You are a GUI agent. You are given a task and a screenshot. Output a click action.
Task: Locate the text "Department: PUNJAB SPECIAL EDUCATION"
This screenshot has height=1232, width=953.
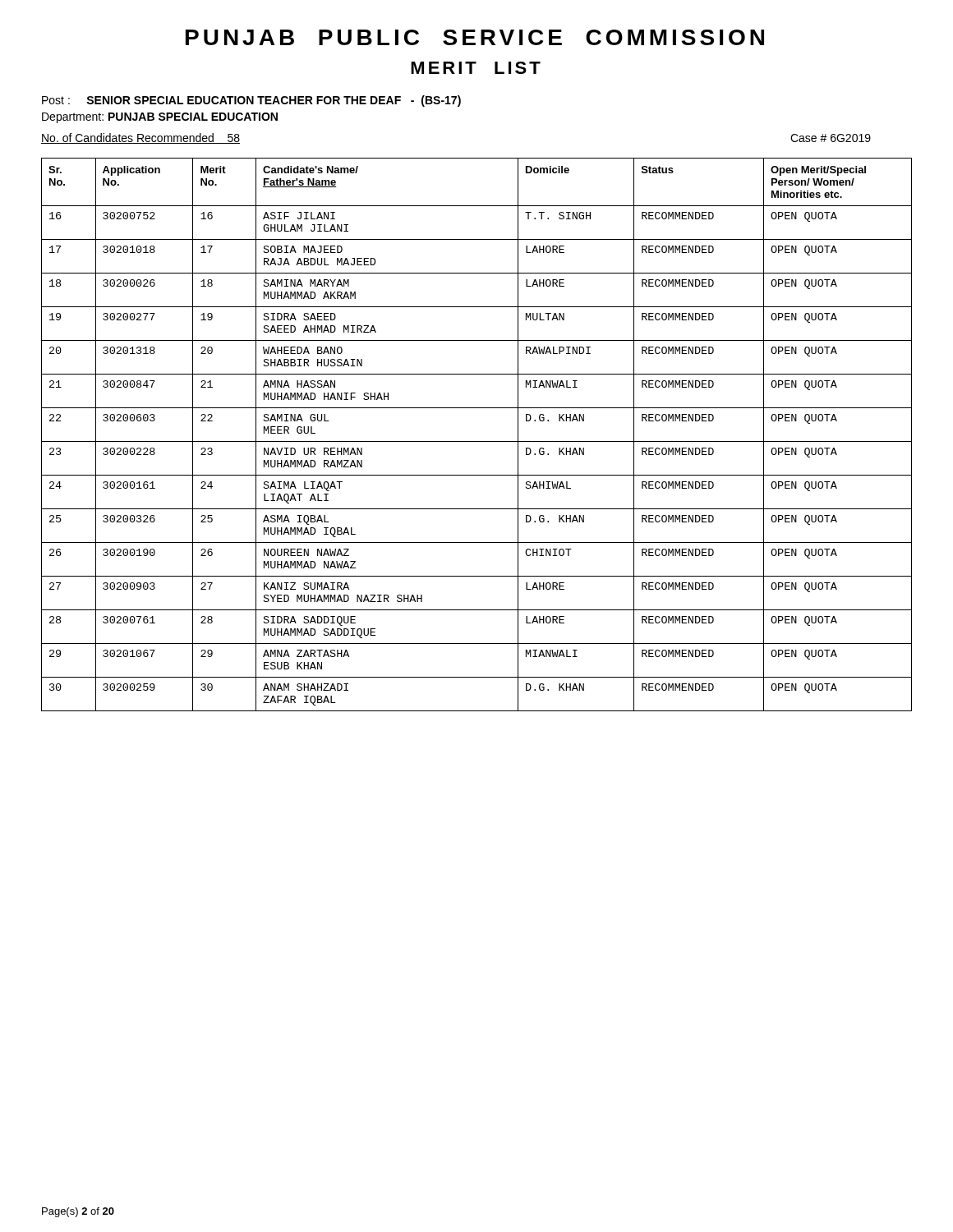coord(160,117)
